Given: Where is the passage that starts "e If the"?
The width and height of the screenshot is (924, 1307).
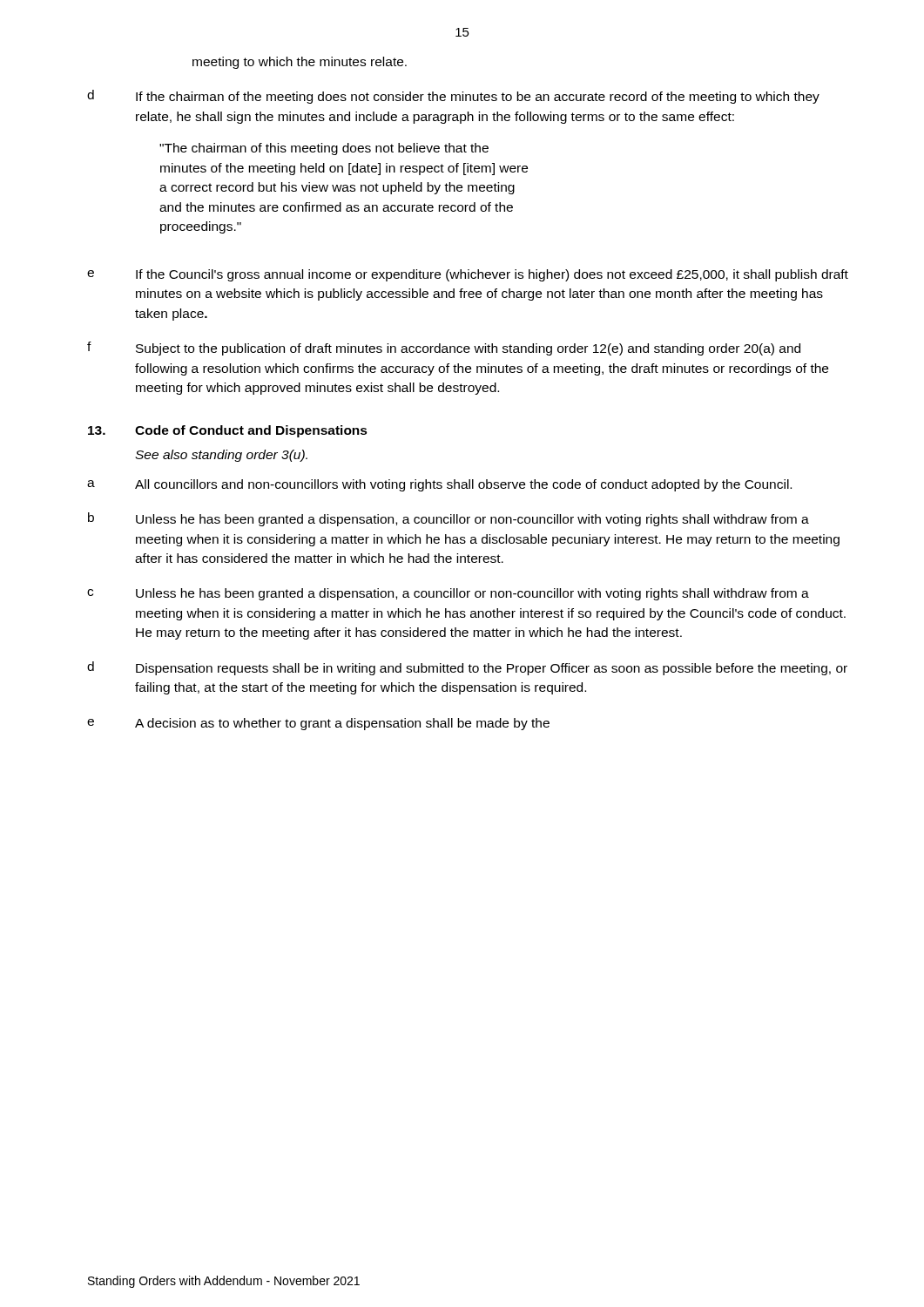Looking at the screenshot, I should click(471, 294).
